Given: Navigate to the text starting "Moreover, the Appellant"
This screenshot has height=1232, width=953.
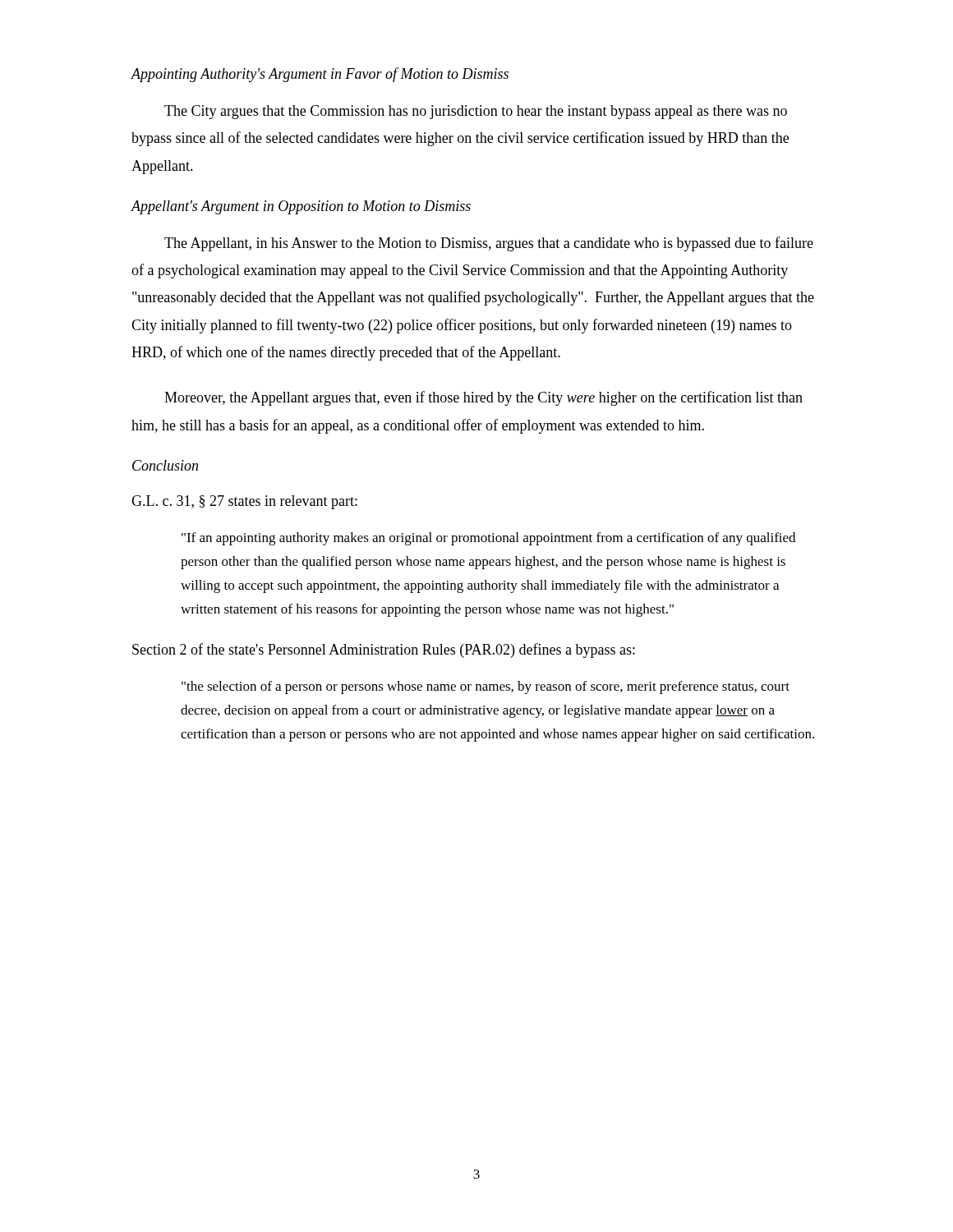Looking at the screenshot, I should [467, 411].
